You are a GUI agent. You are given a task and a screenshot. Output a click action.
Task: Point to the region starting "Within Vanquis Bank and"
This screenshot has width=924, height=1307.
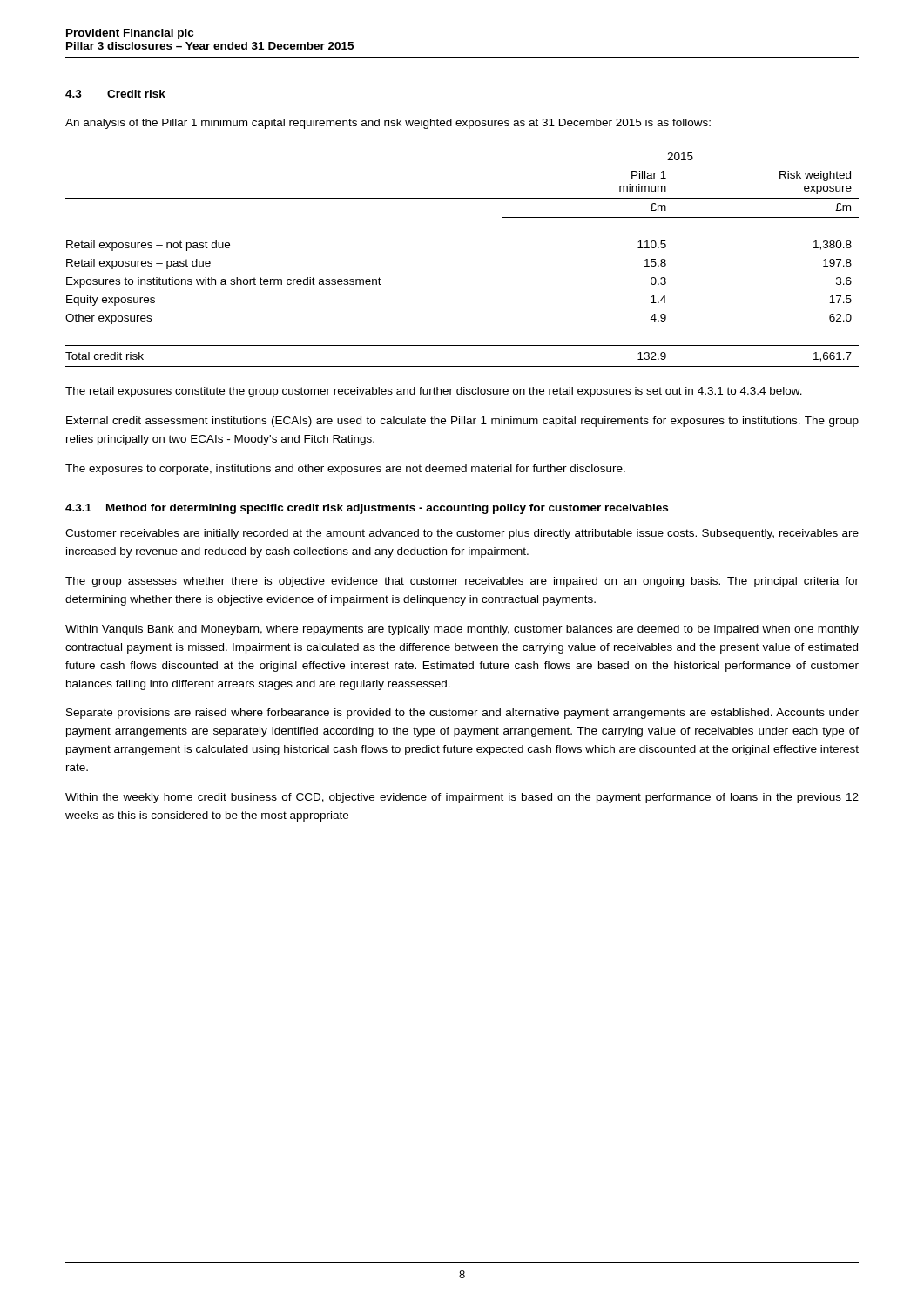tap(462, 656)
